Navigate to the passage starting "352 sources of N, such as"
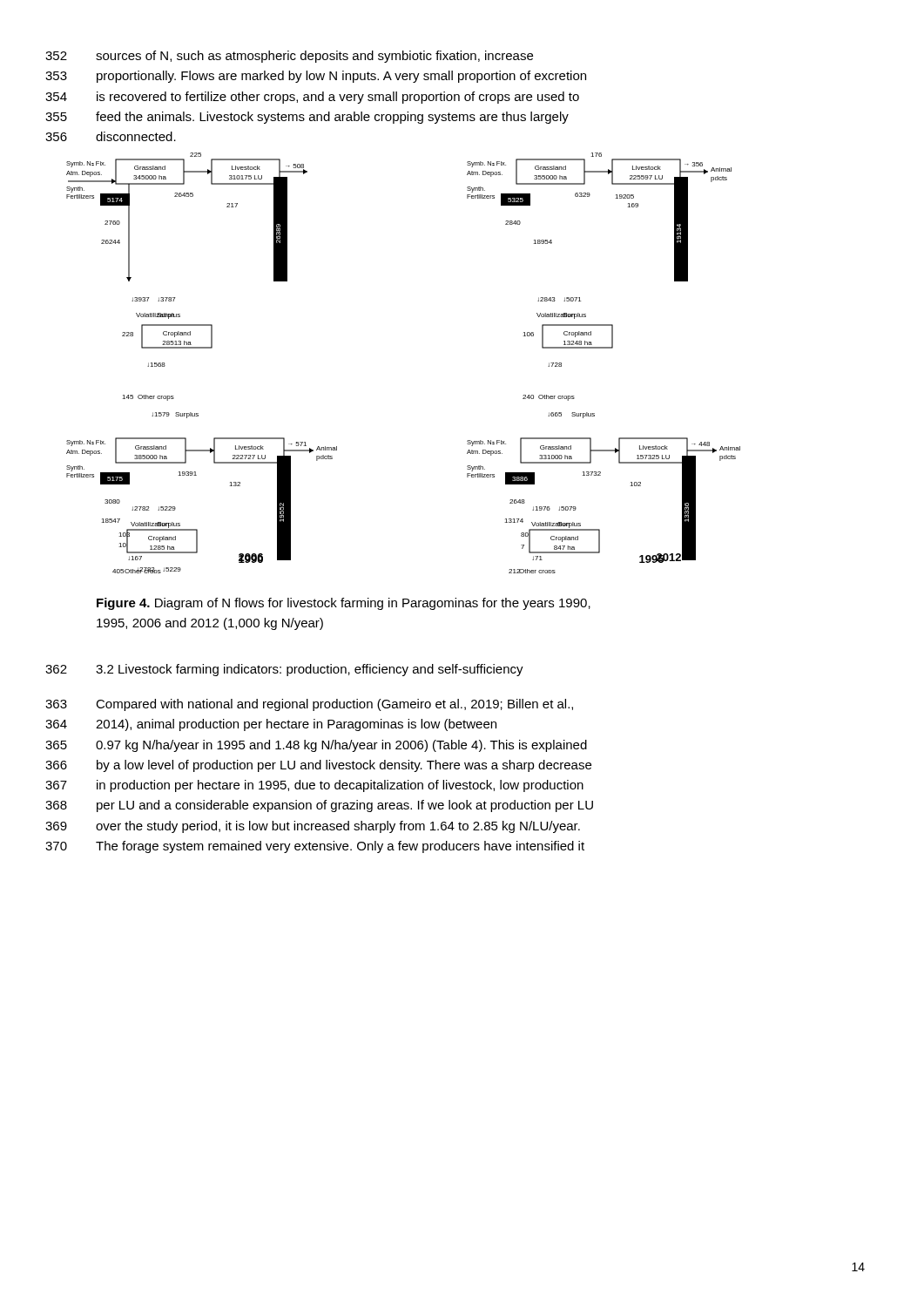This screenshot has height=1307, width=924. point(455,96)
